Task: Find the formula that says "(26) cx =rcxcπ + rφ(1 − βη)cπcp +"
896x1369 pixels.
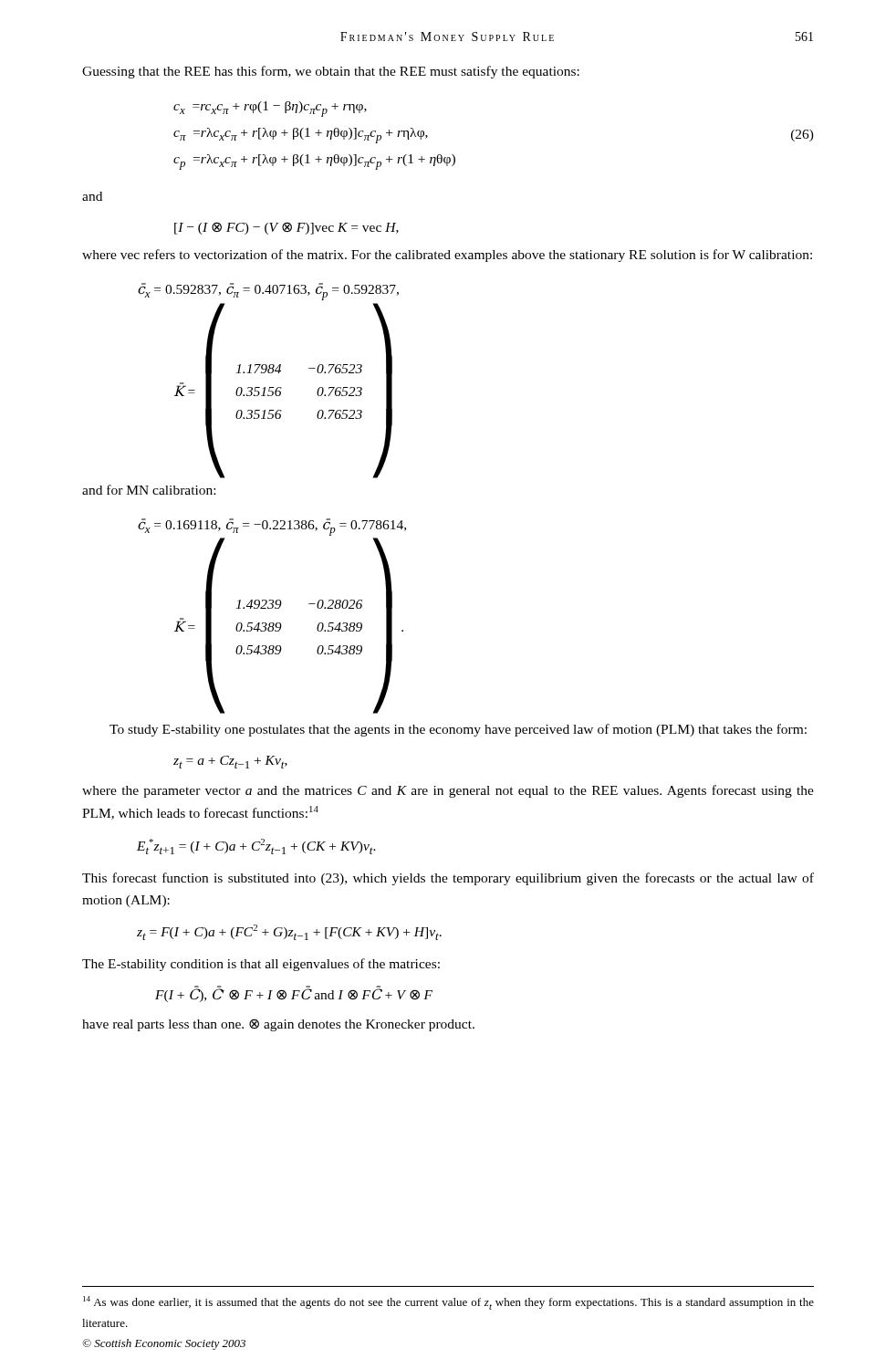Action: (270, 109)
